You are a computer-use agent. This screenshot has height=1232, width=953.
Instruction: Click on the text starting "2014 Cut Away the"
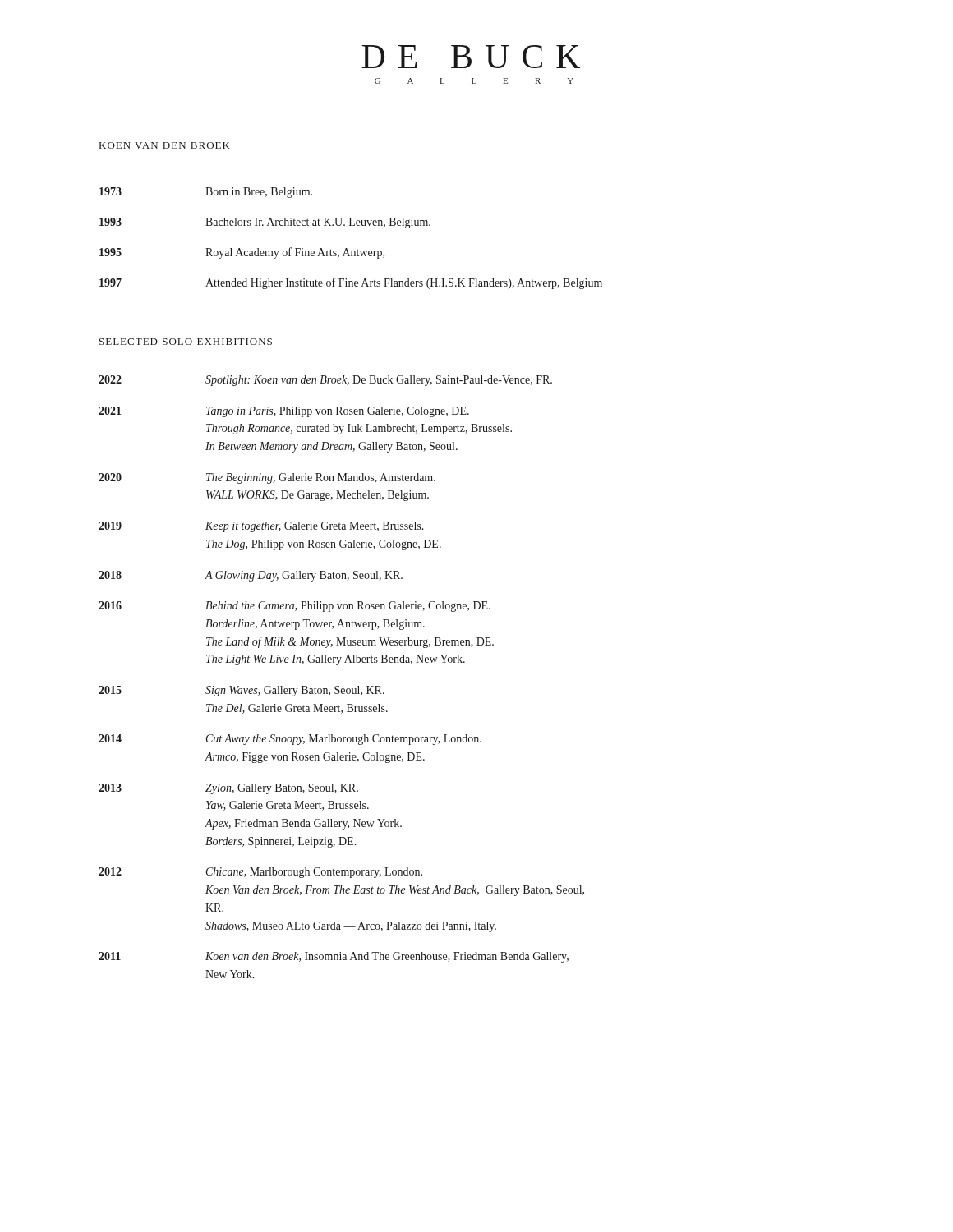pos(476,748)
